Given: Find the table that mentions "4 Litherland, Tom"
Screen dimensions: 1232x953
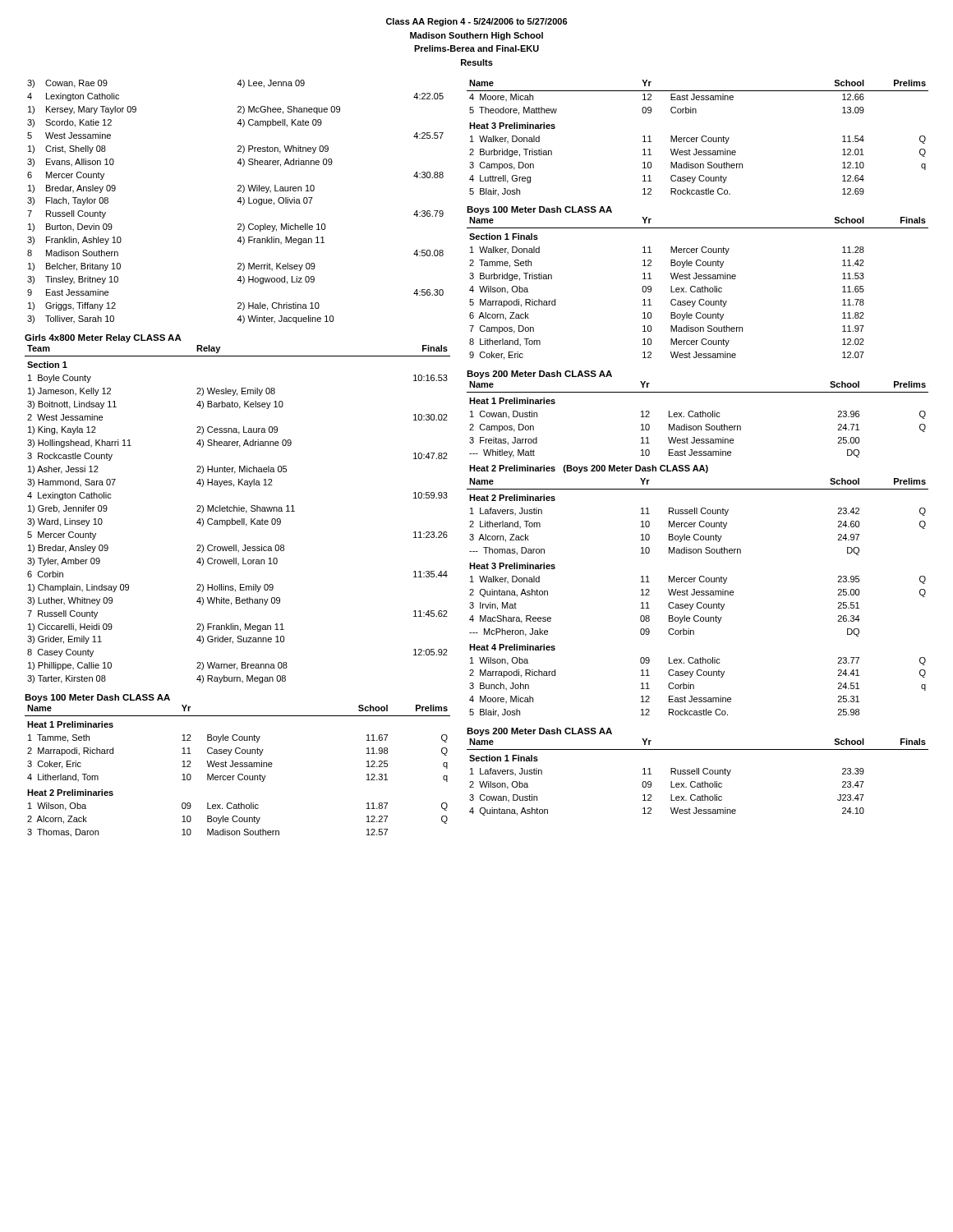Looking at the screenshot, I should point(237,771).
